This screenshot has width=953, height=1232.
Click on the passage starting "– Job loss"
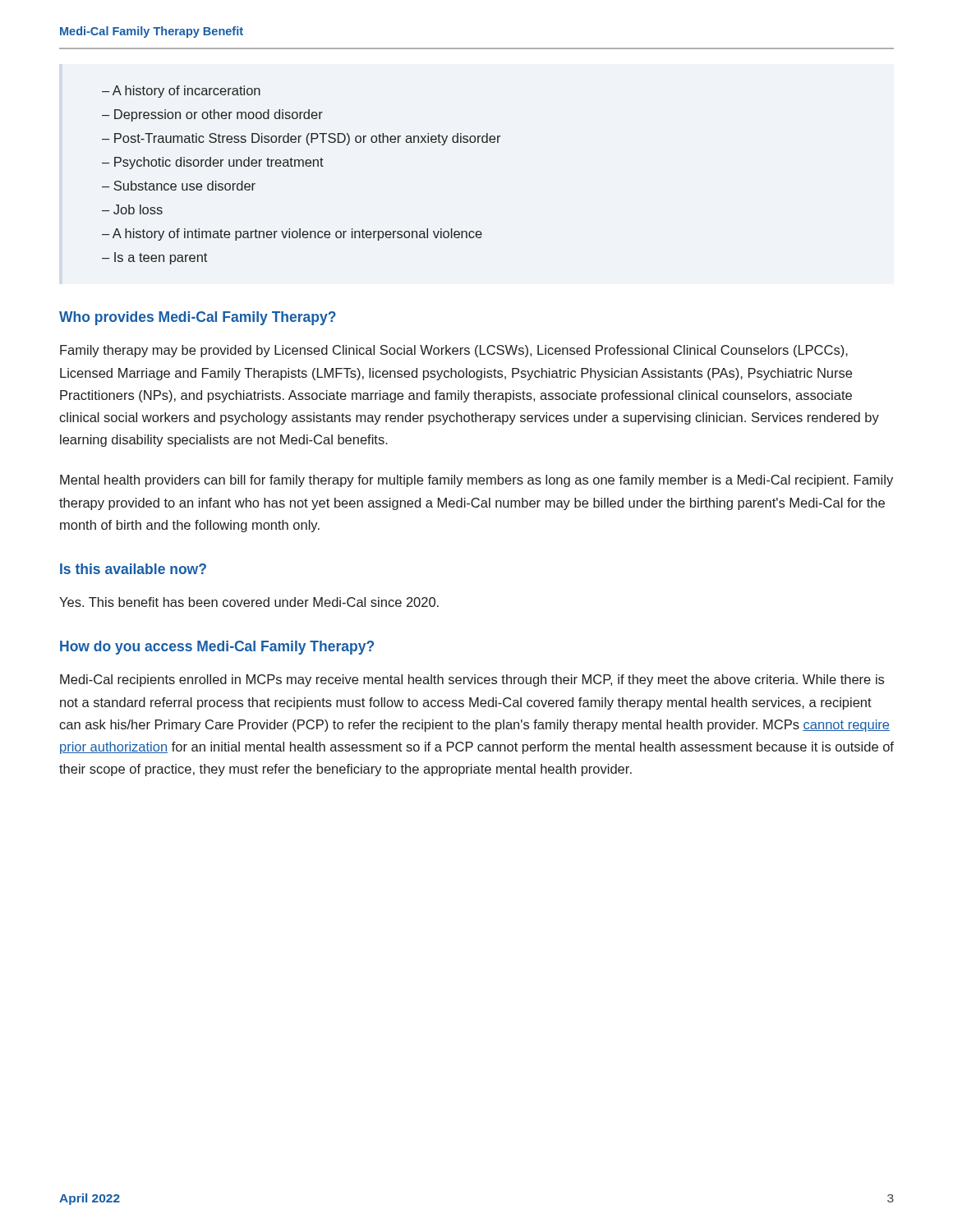click(132, 210)
